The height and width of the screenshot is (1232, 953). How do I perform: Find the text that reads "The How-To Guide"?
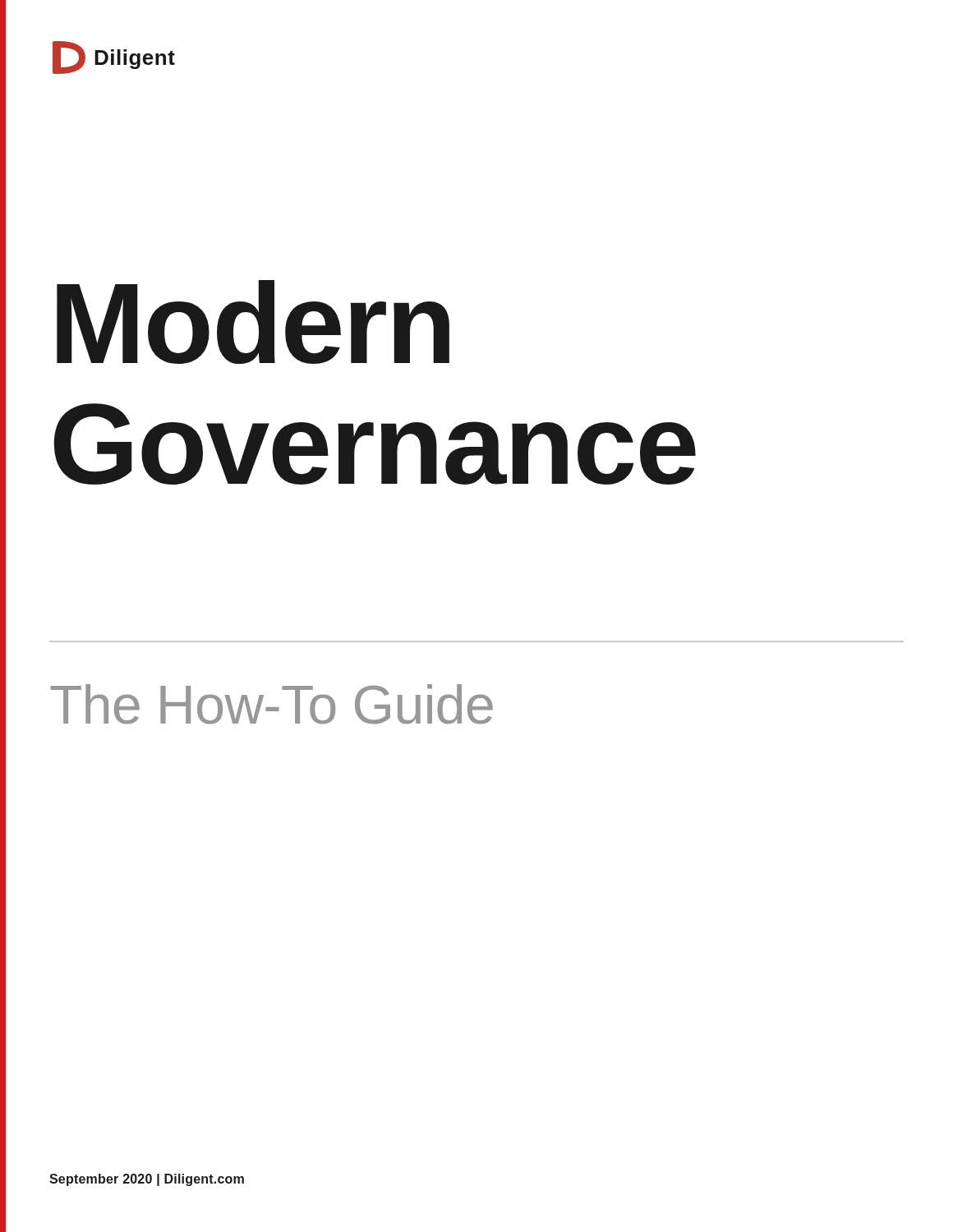click(x=272, y=705)
